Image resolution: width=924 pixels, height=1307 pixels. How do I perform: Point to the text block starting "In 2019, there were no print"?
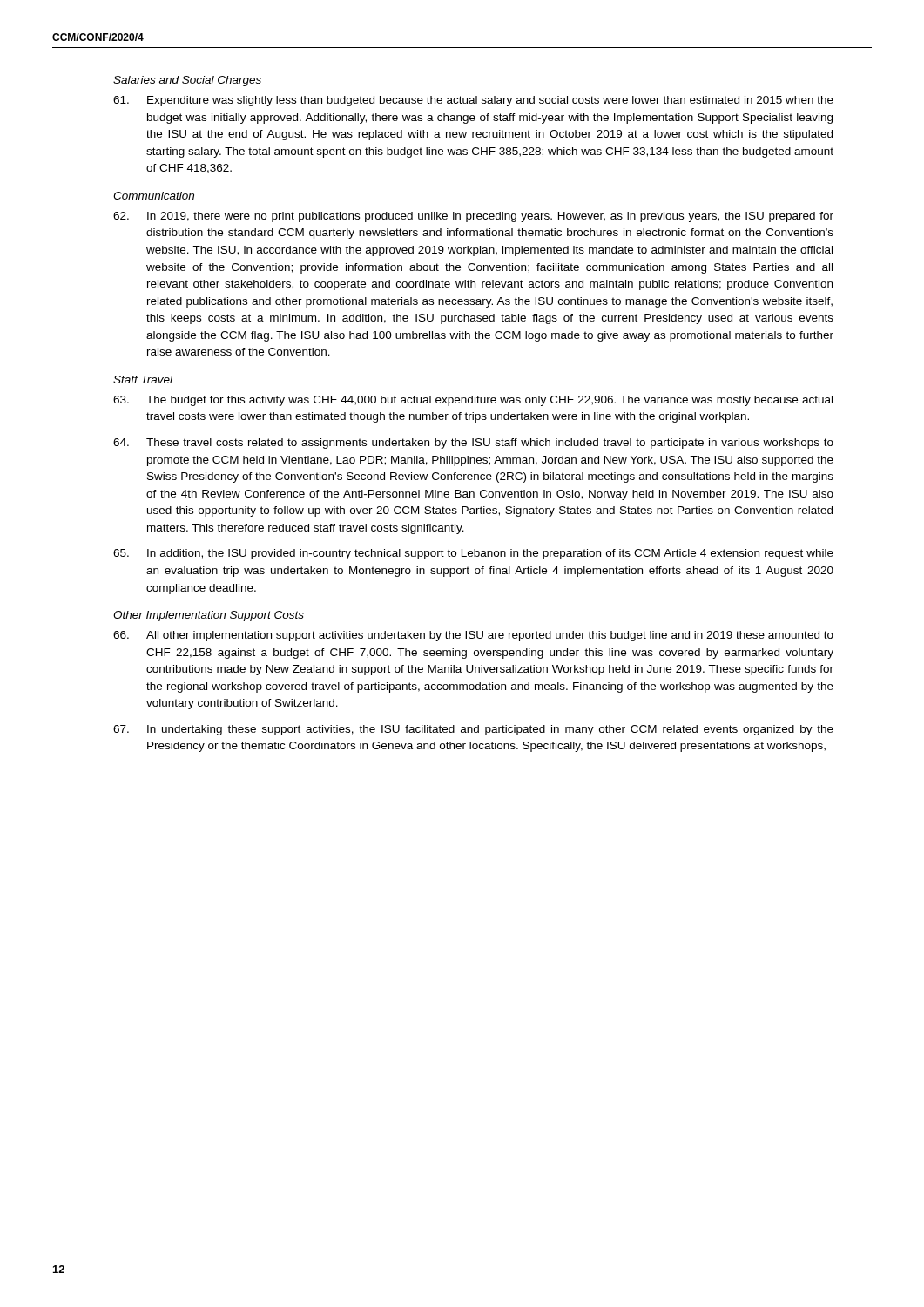[473, 284]
